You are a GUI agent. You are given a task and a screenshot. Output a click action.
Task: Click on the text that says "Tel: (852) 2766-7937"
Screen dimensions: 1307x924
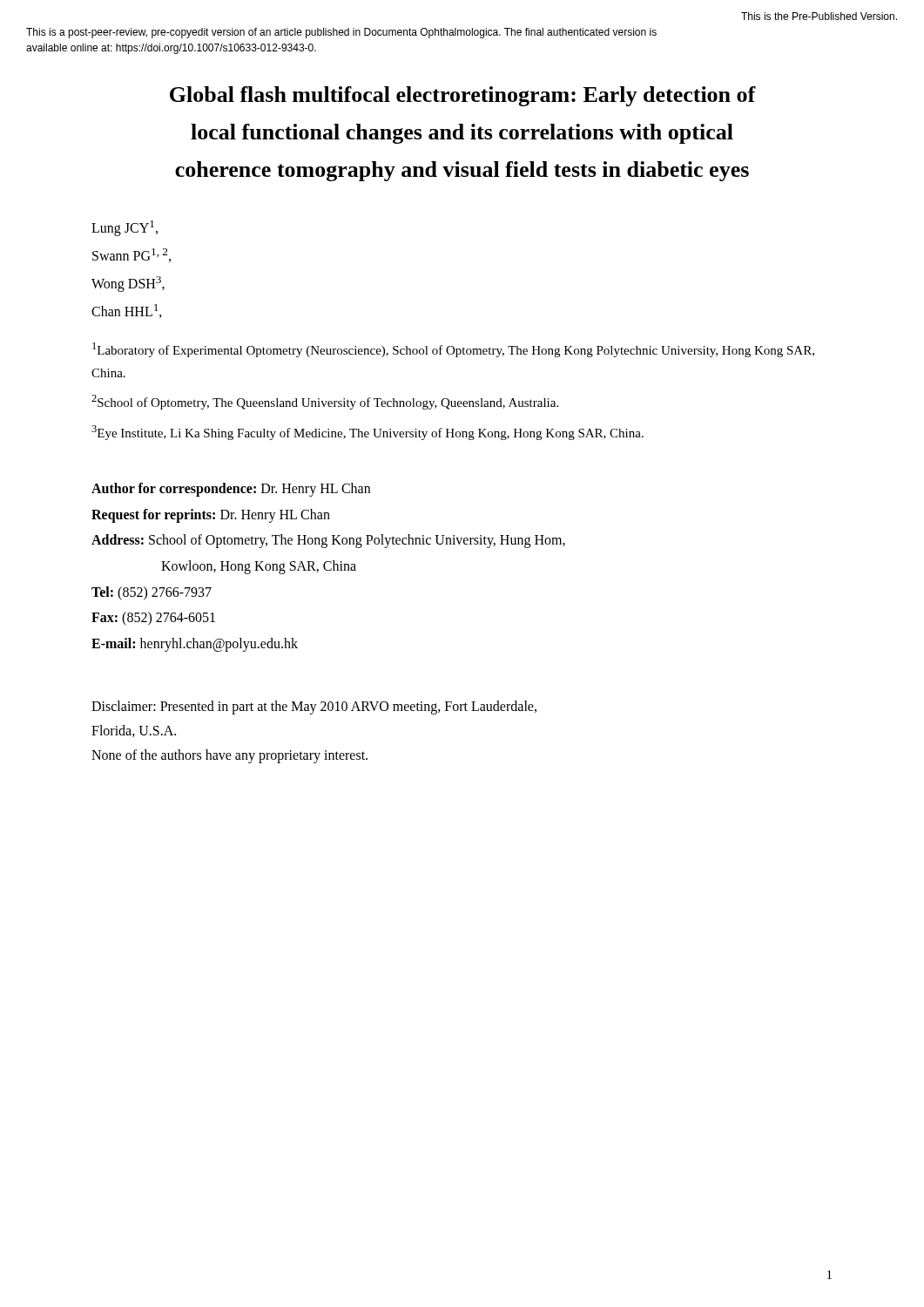[152, 592]
